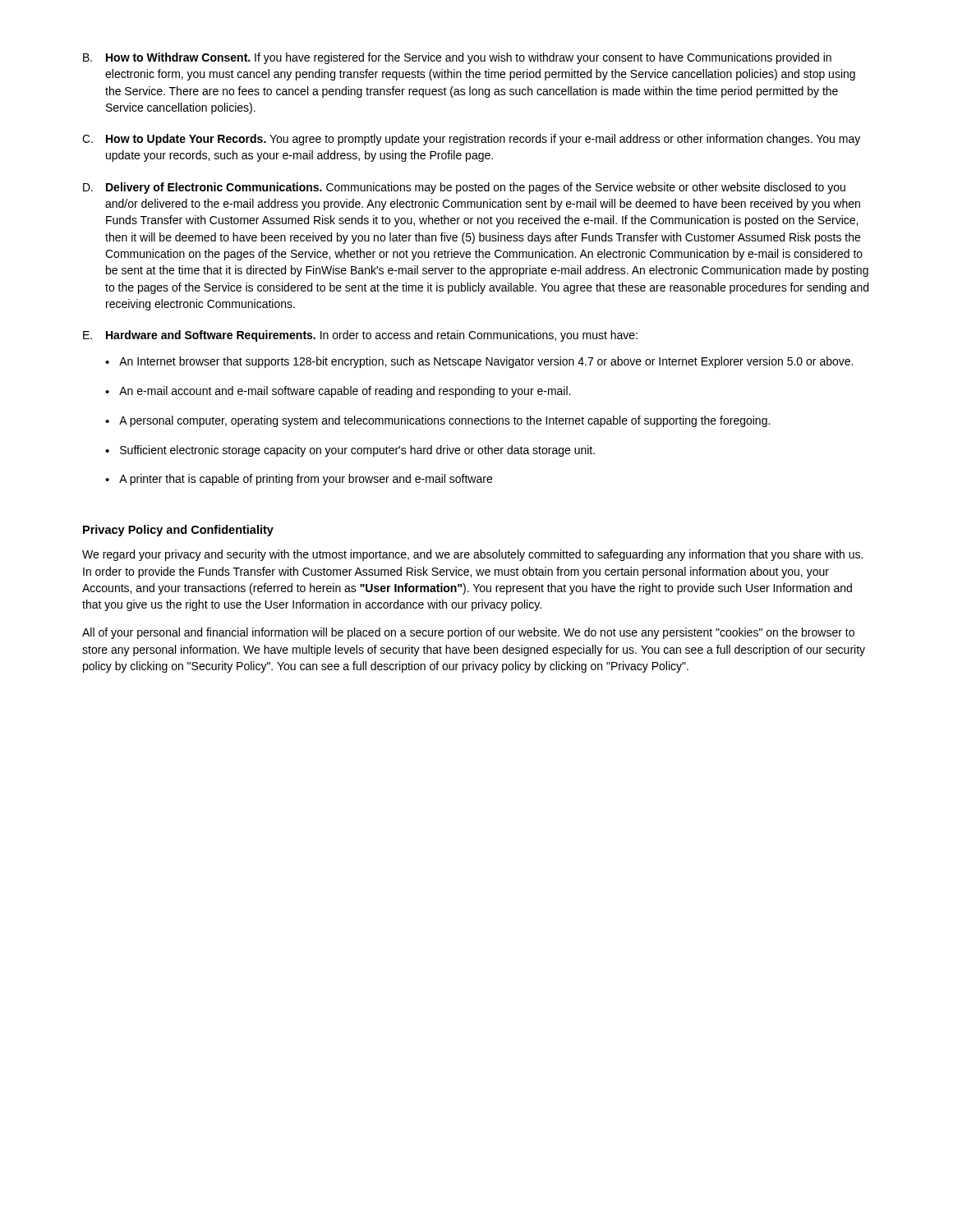Viewport: 953px width, 1232px height.
Task: Select the list item containing "• A printer that is capable"
Action: coord(299,480)
